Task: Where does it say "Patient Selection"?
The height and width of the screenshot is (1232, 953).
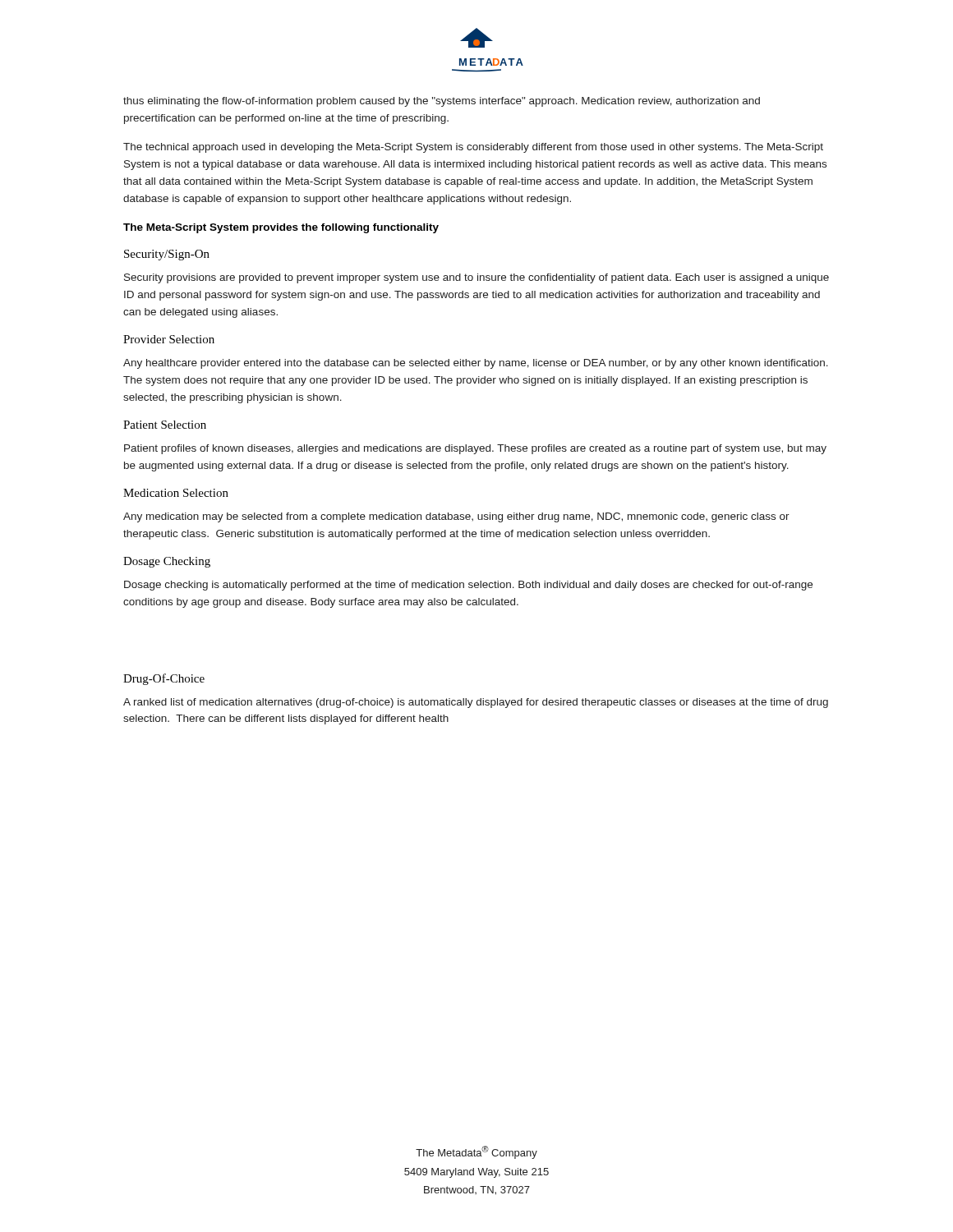Action: point(165,425)
